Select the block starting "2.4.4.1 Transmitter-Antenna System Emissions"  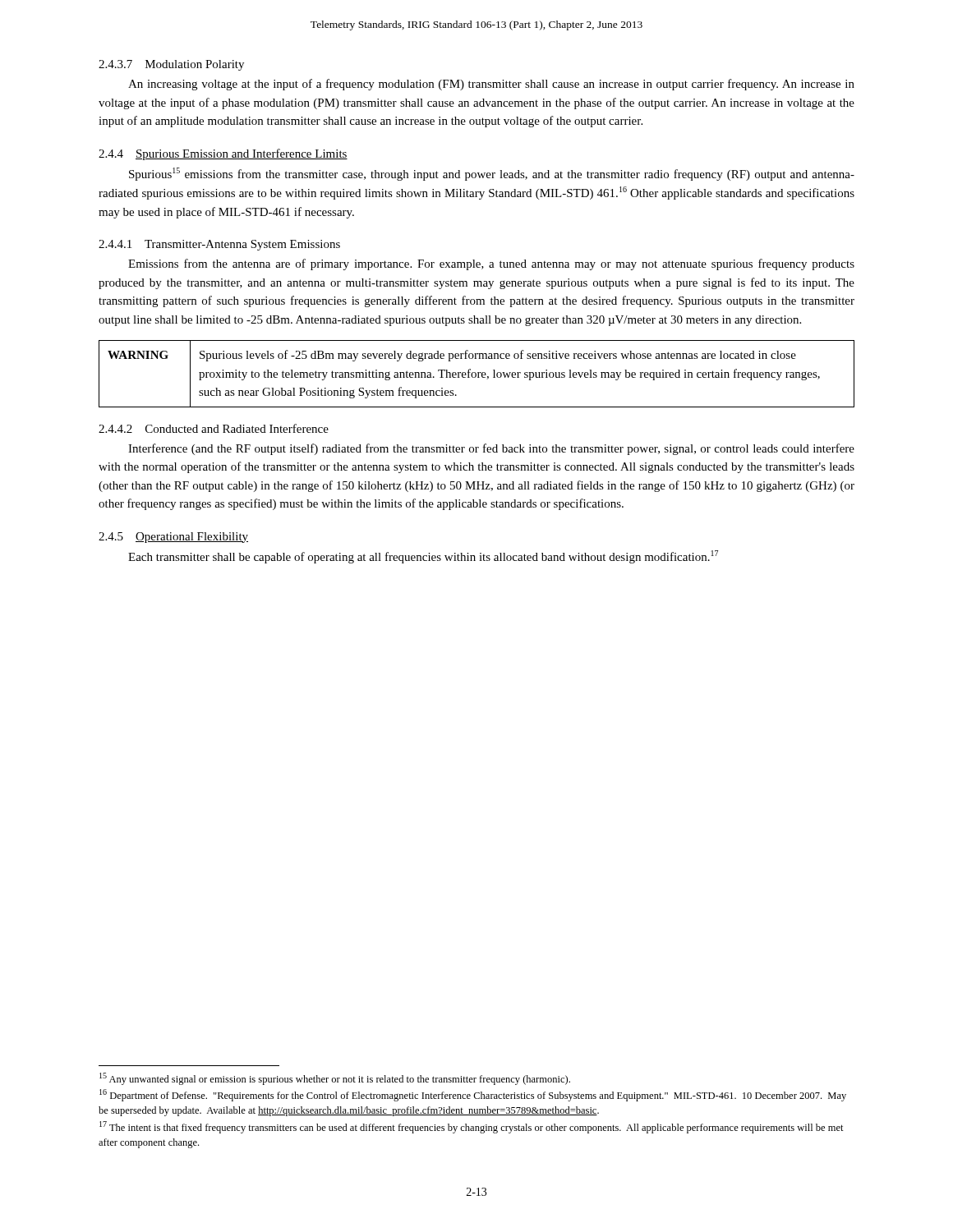[219, 244]
